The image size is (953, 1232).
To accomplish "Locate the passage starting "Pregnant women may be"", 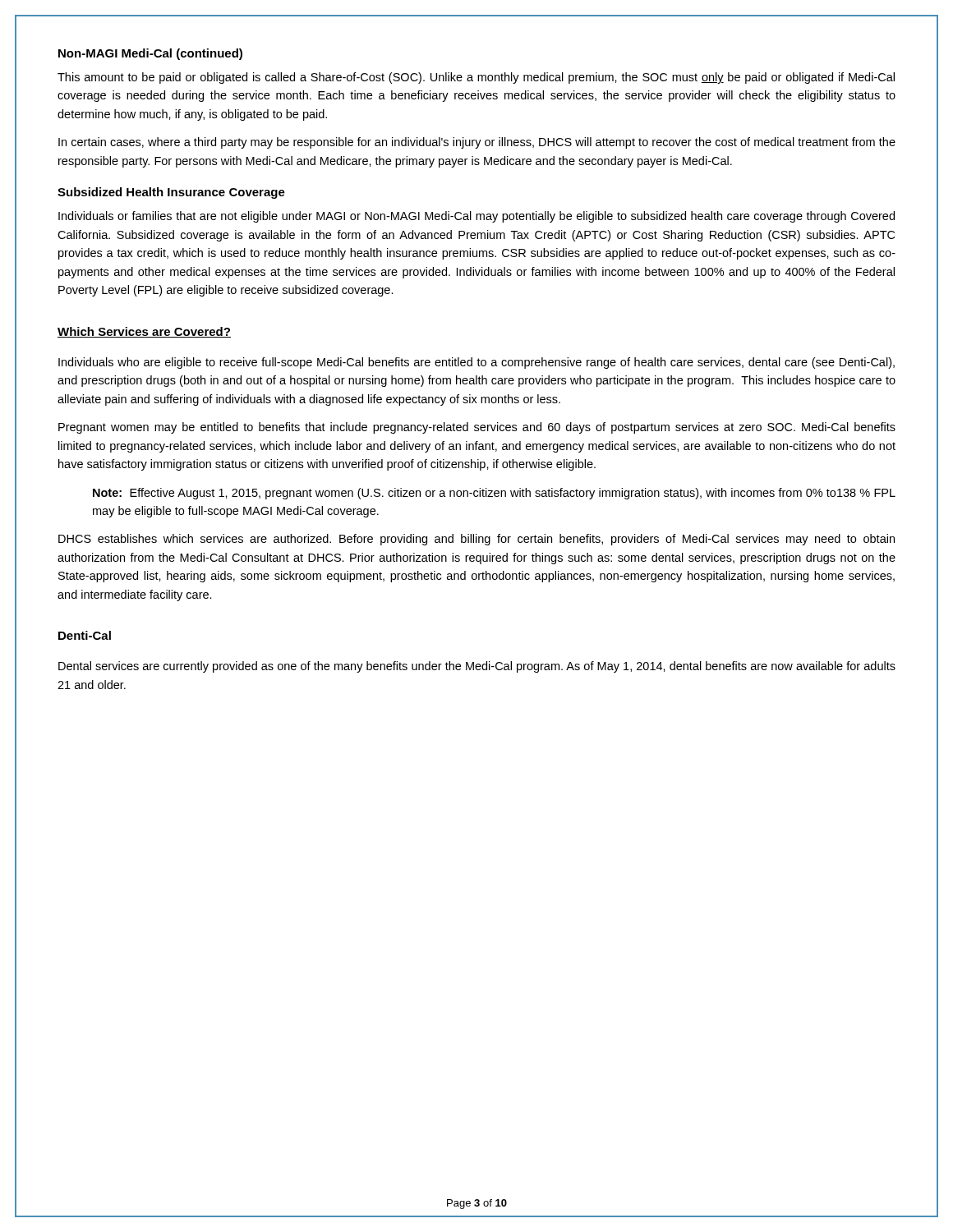I will 476,446.
